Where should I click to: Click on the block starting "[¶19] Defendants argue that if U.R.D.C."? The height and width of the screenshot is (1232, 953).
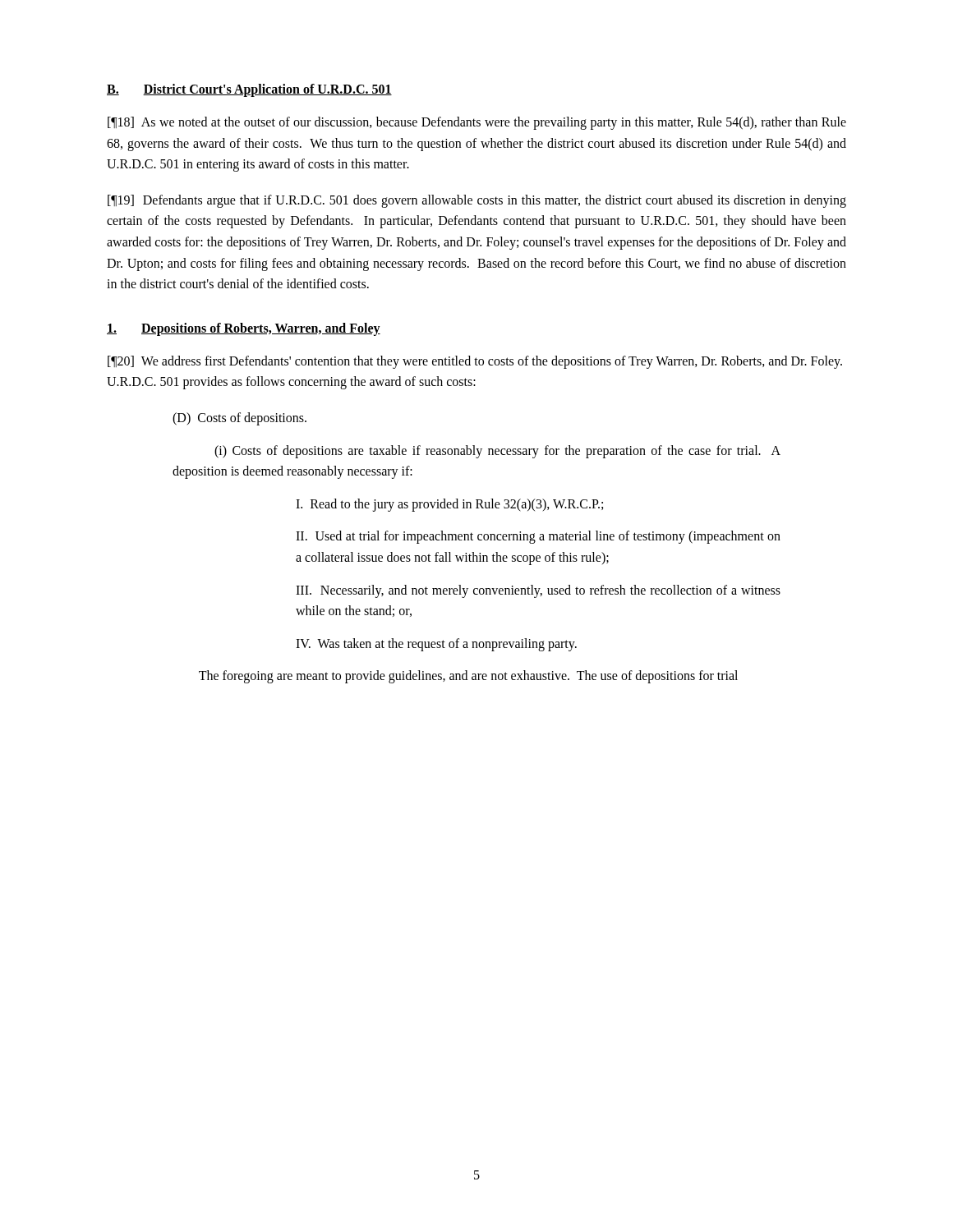pos(476,242)
